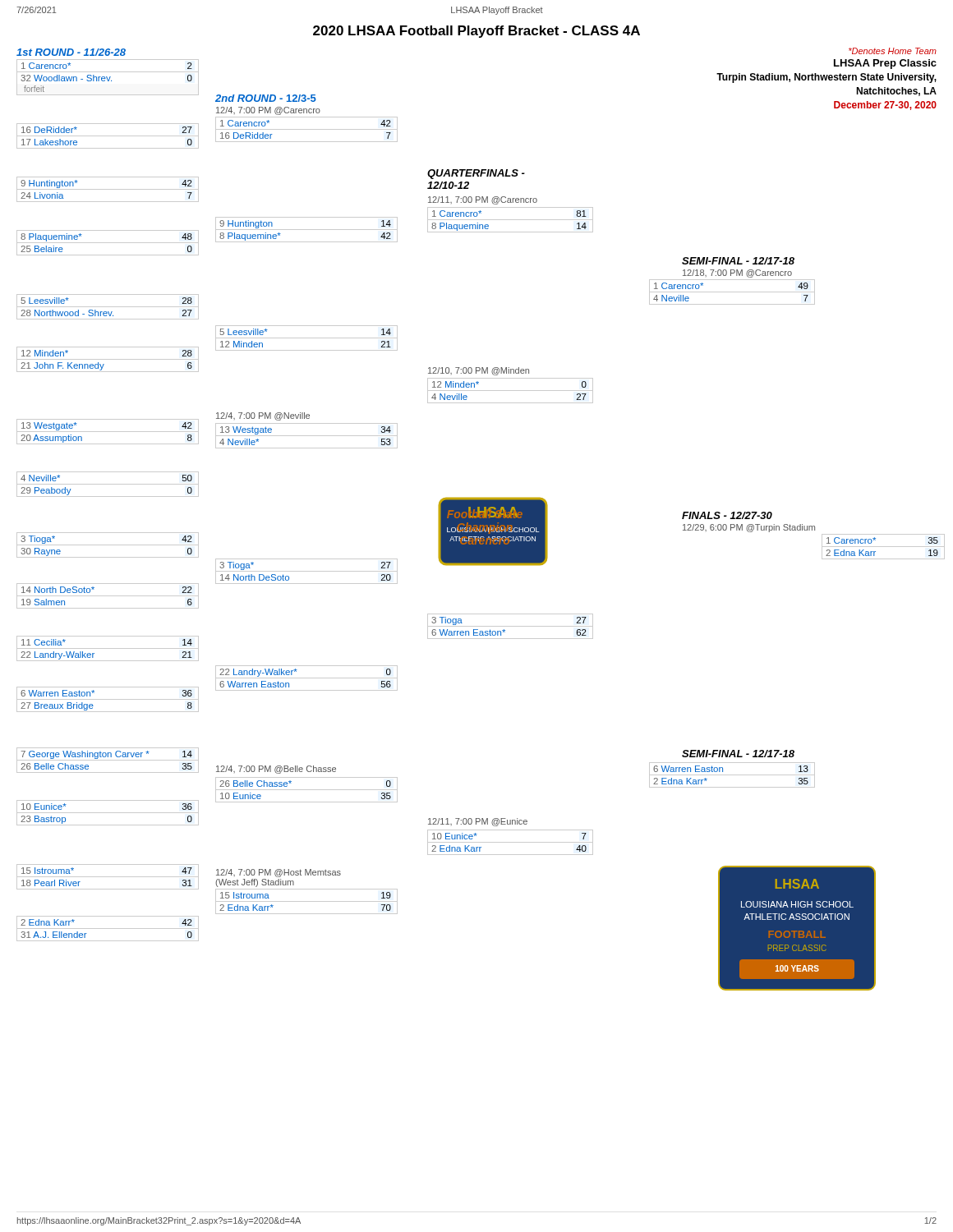This screenshot has height=1232, width=953.
Task: Click on the table containing "7 George Washington"
Action: pyautogui.click(x=108, y=760)
